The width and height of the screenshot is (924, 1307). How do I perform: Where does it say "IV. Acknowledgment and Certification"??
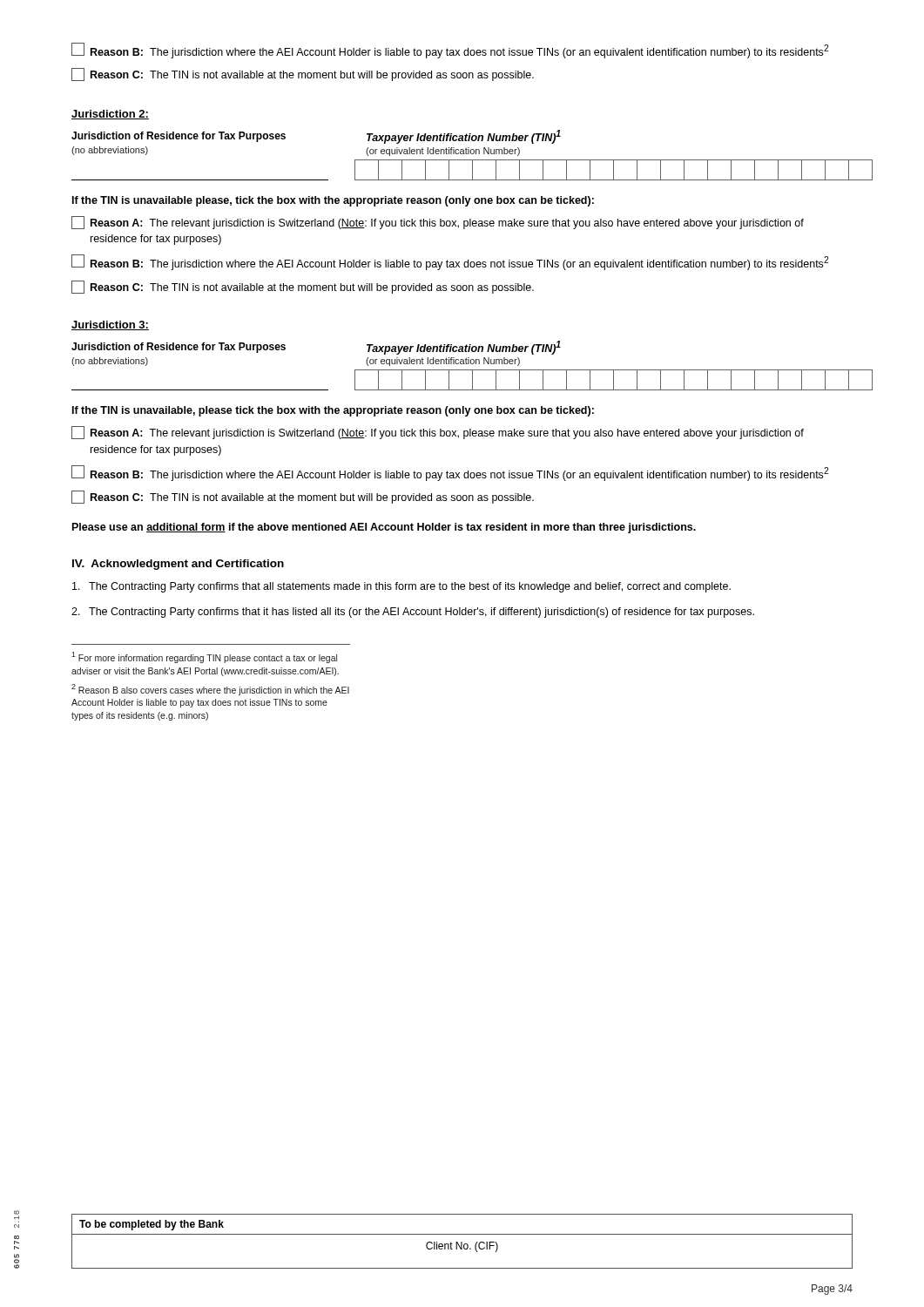click(178, 563)
